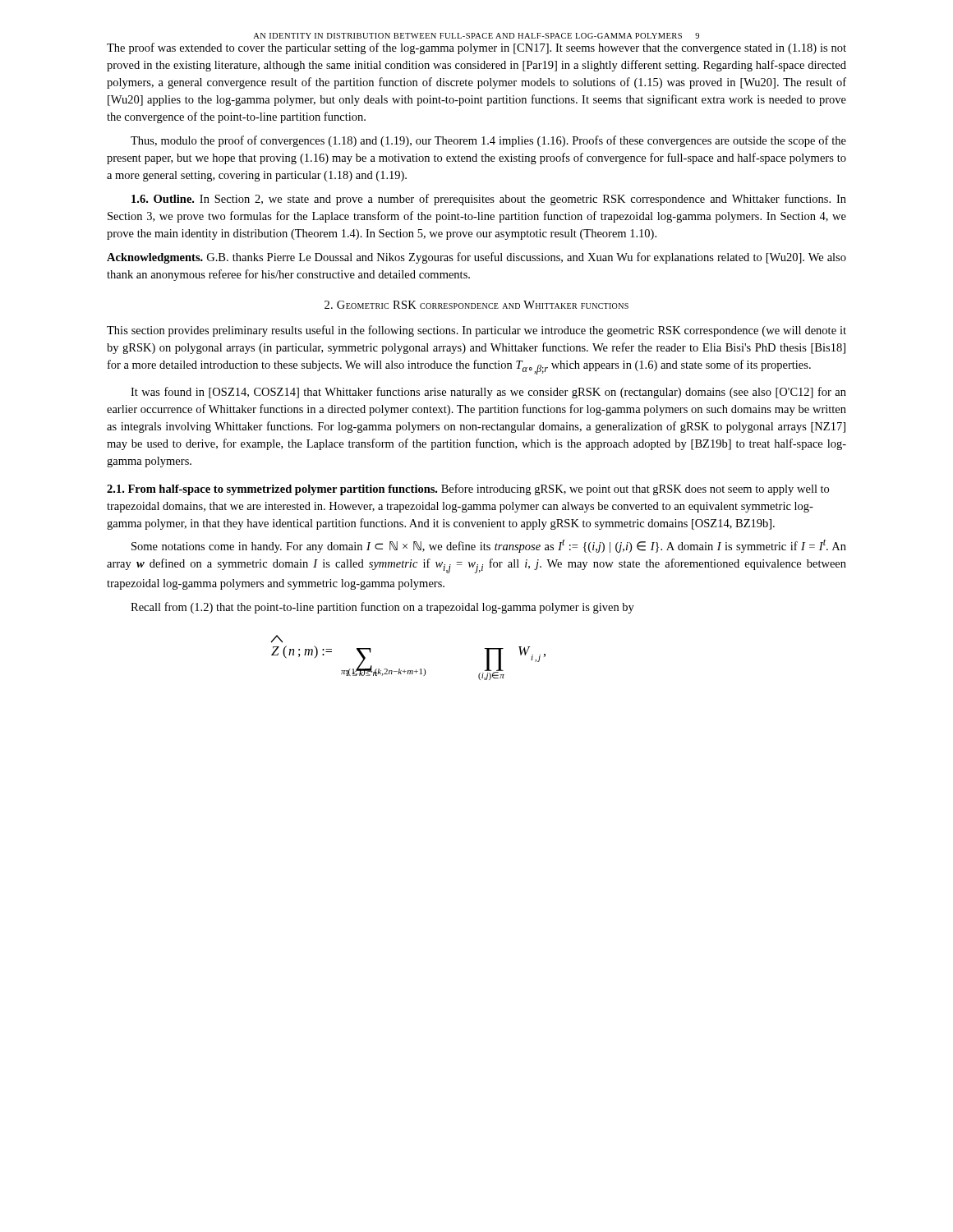The image size is (953, 1232).
Task: Find the formula on this page that starts "Z ( n ;"
Action: (x=476, y=654)
